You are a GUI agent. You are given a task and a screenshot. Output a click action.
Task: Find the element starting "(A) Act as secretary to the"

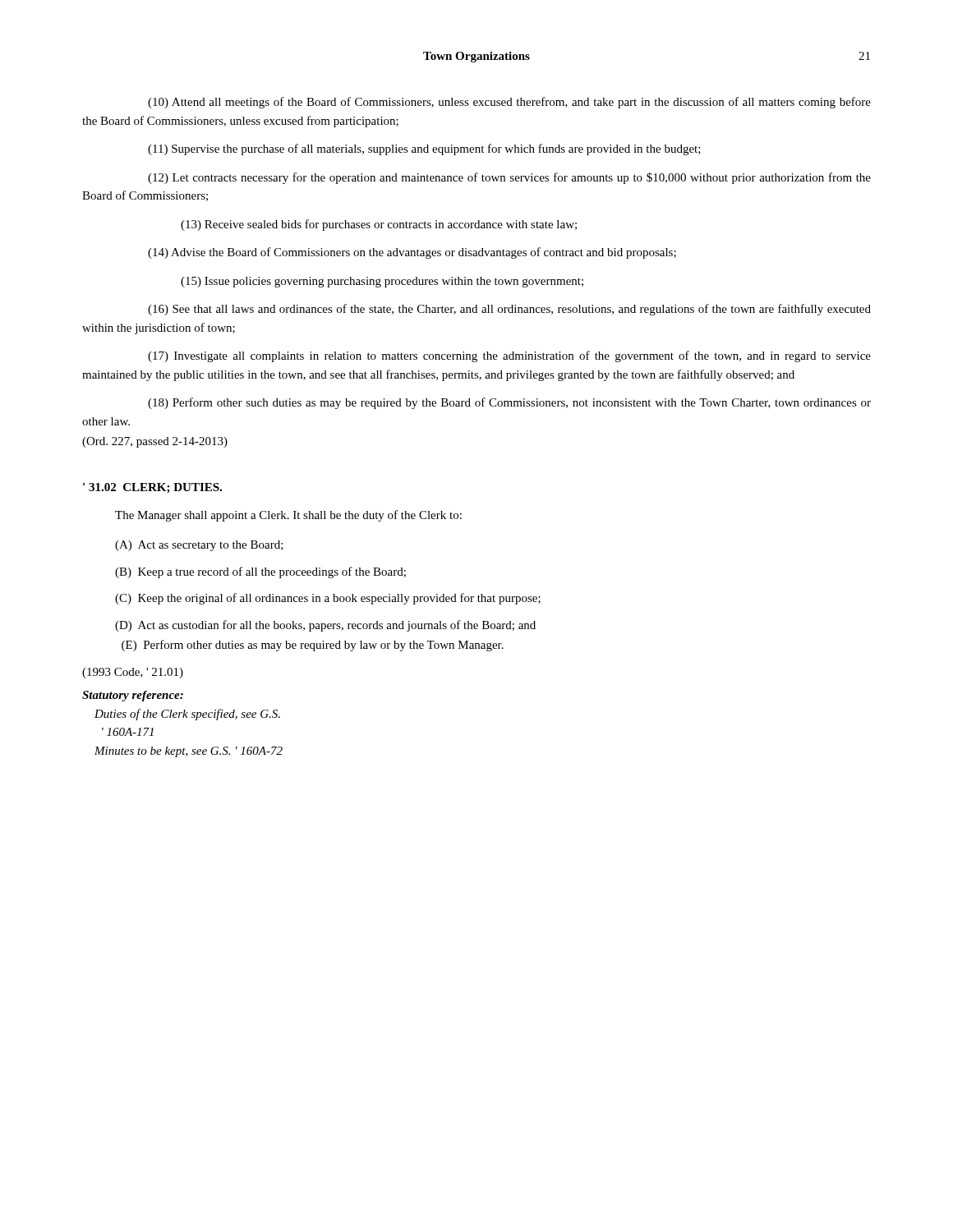click(x=199, y=545)
